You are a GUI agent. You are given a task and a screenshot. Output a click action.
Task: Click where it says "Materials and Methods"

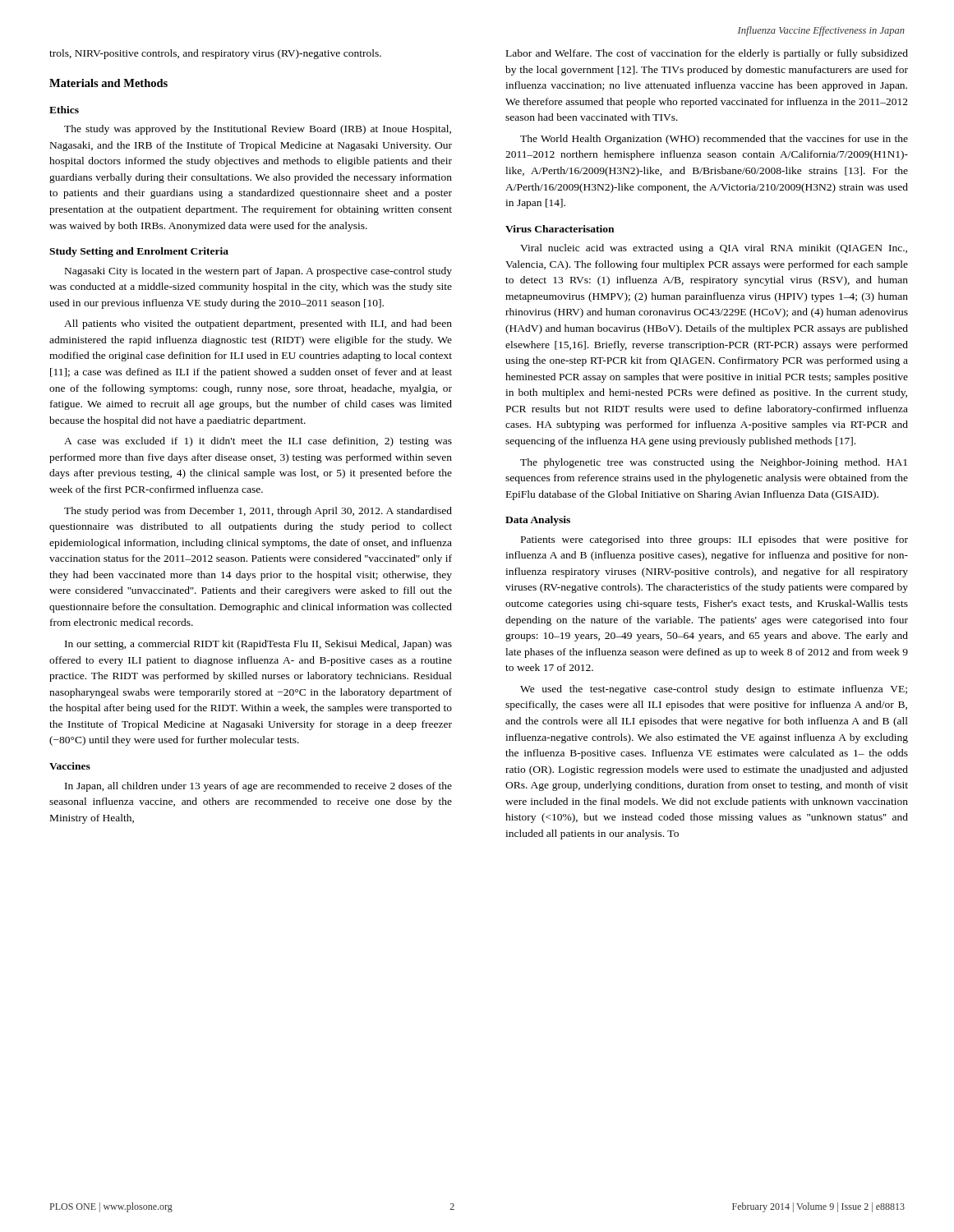point(109,83)
